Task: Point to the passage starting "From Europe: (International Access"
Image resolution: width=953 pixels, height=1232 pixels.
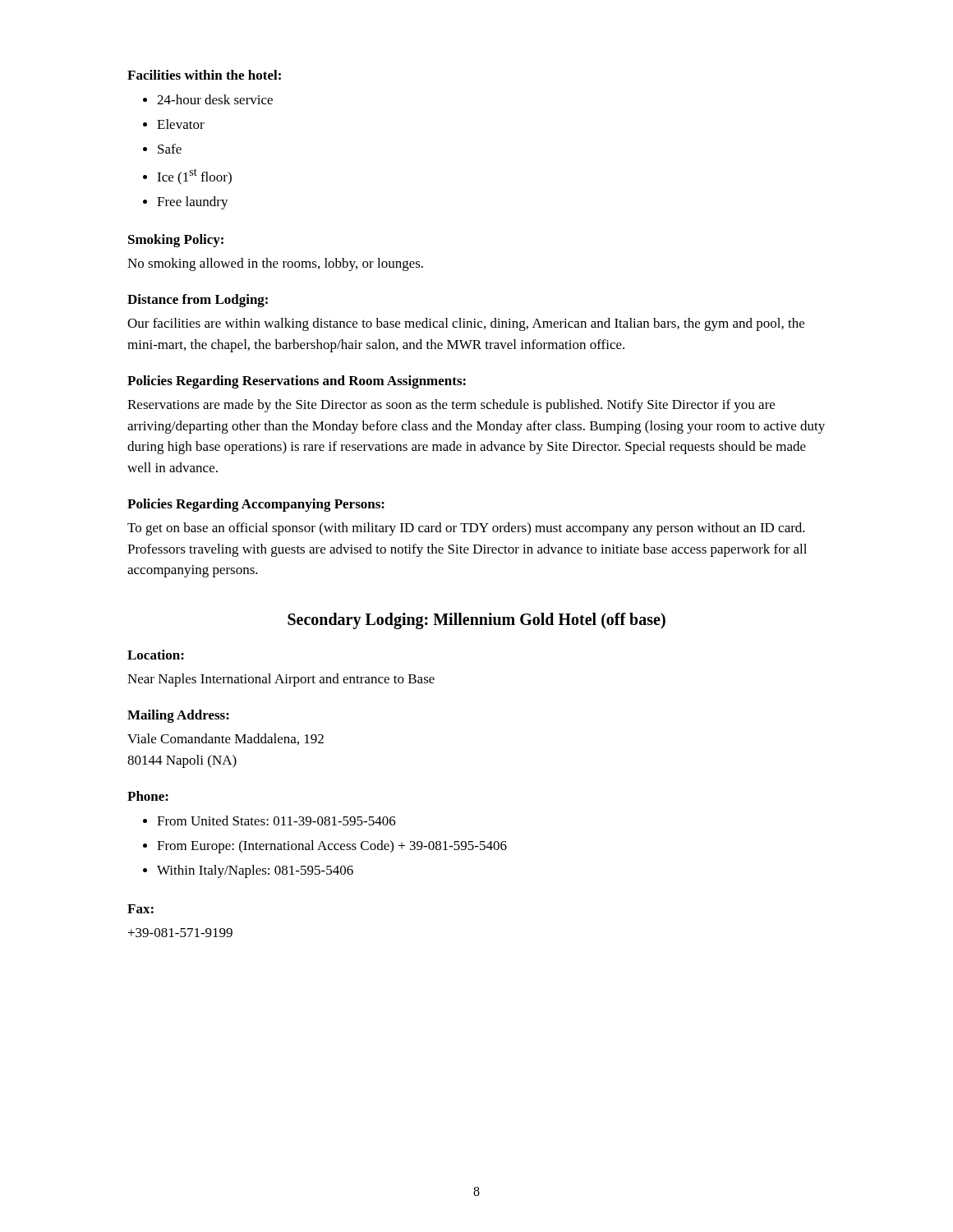Action: 332,846
